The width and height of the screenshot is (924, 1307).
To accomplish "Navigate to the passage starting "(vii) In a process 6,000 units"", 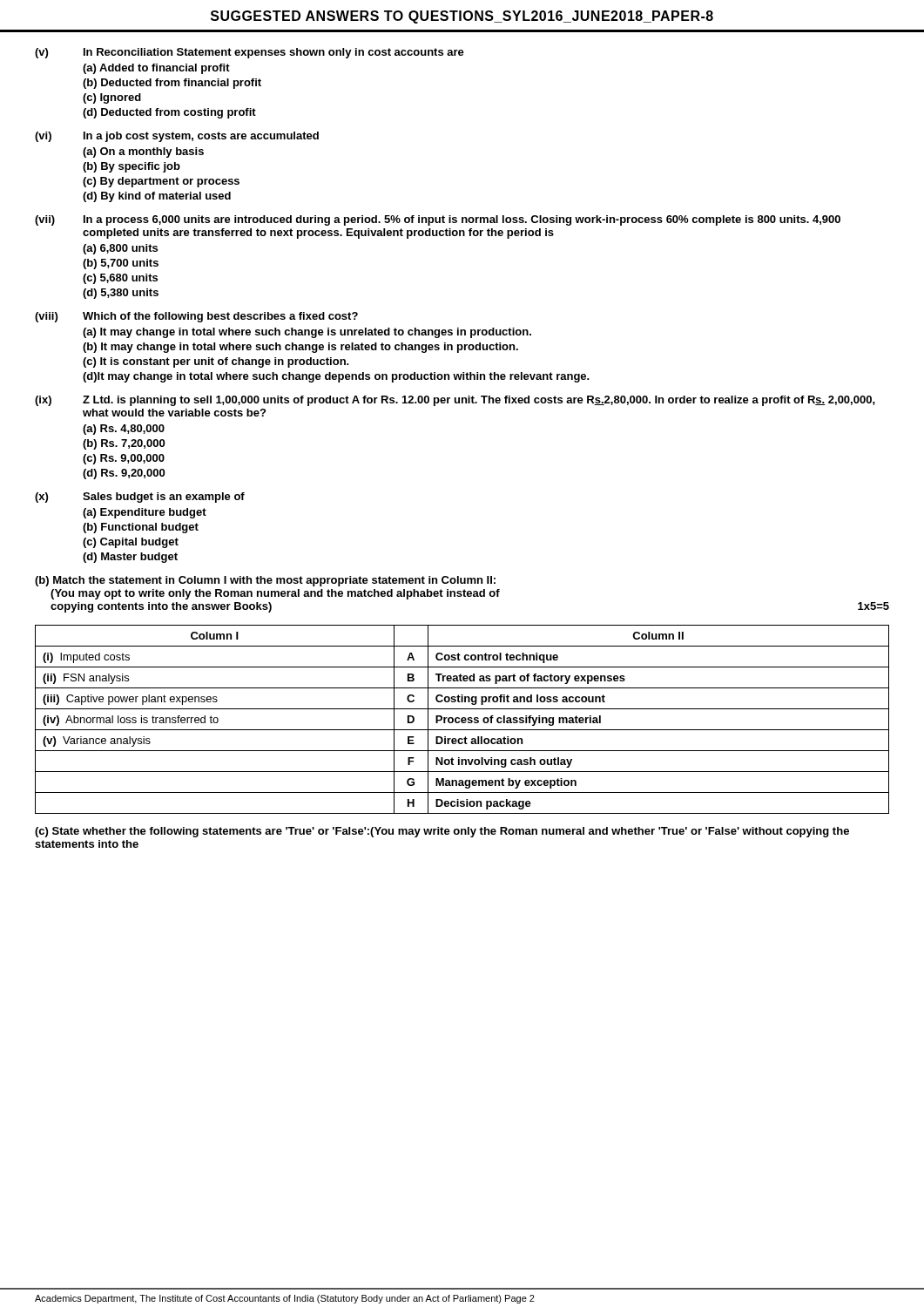I will click(438, 220).
